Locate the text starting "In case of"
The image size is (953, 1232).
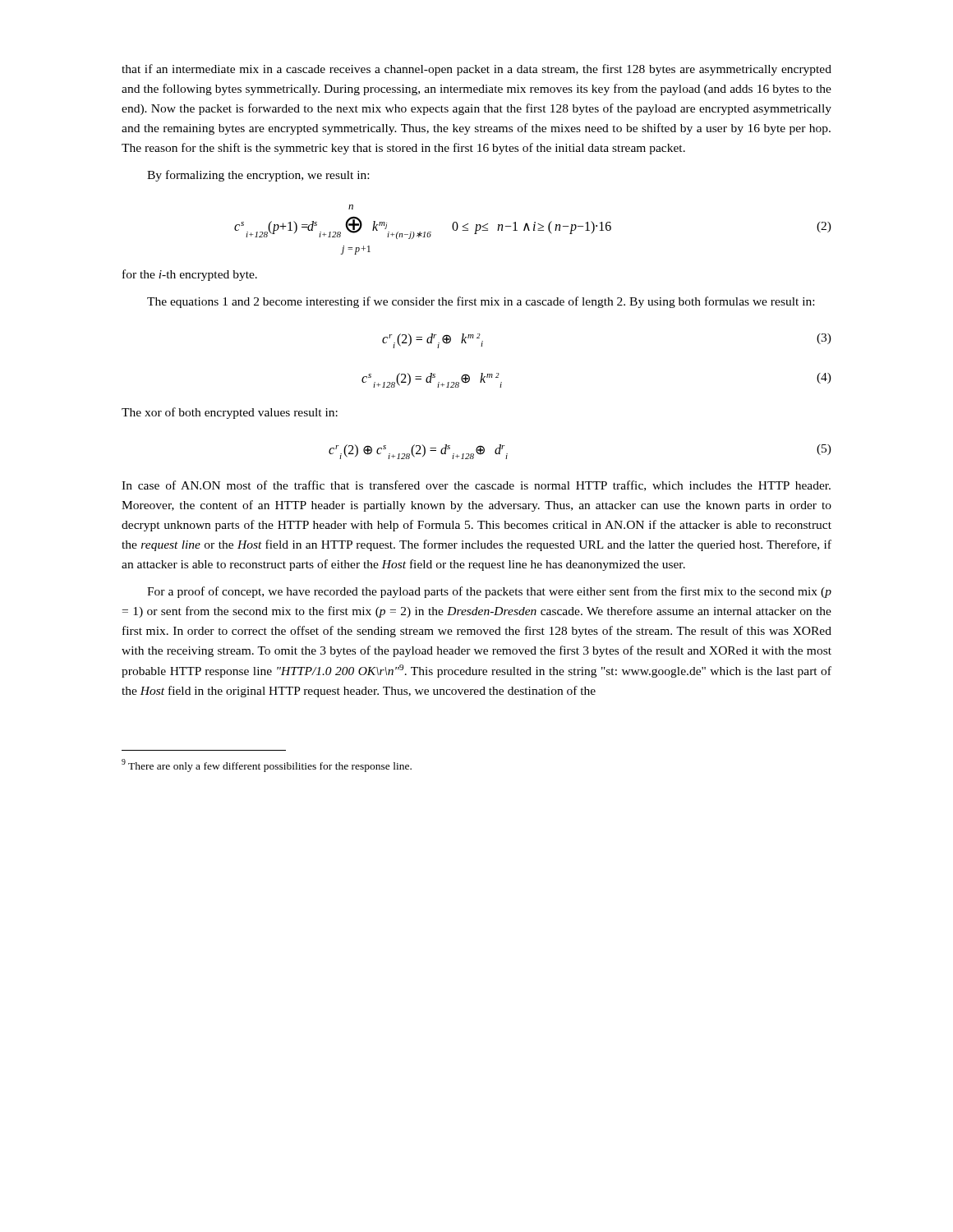[x=476, y=524]
